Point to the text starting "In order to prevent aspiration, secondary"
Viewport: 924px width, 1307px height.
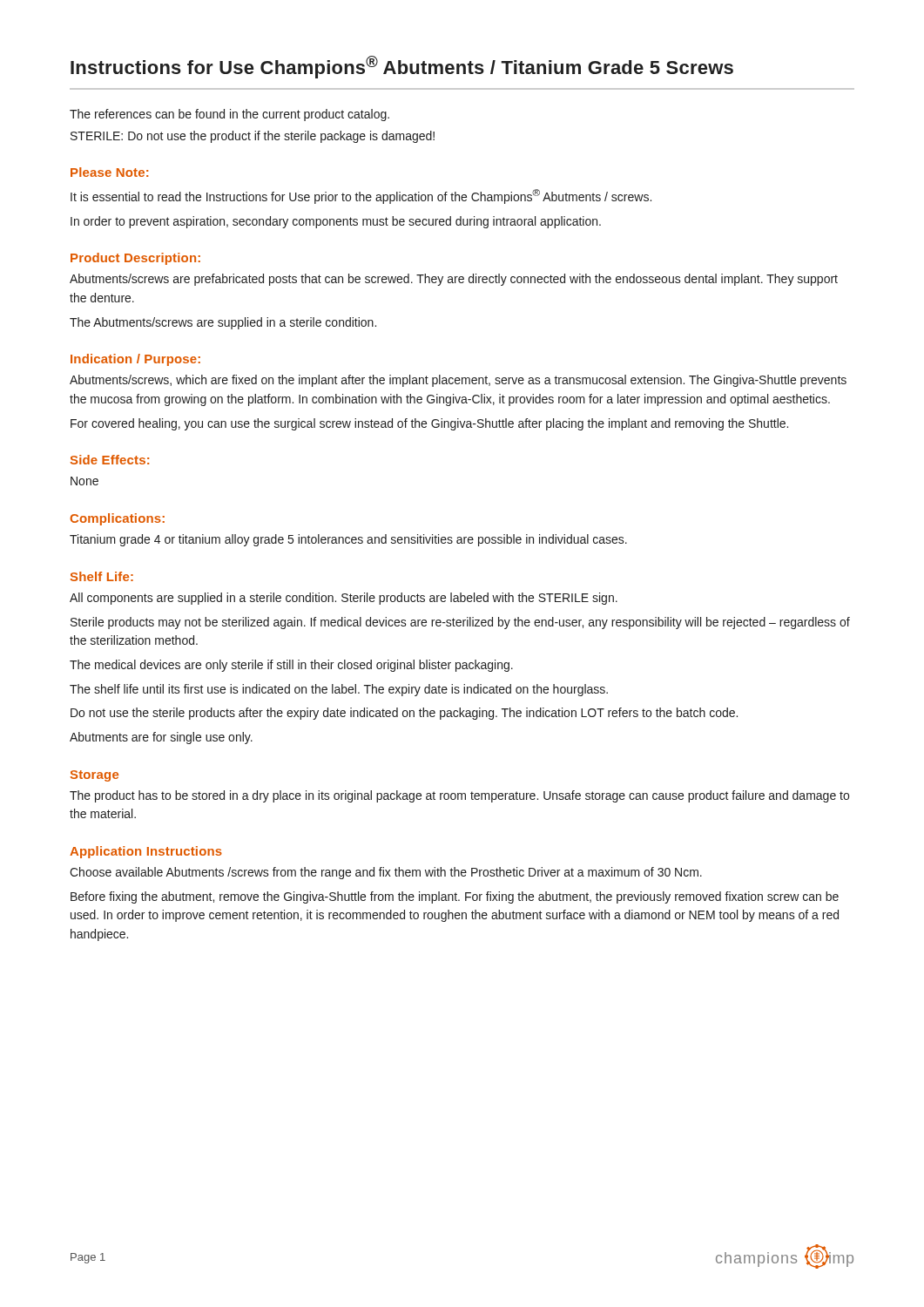click(x=462, y=222)
